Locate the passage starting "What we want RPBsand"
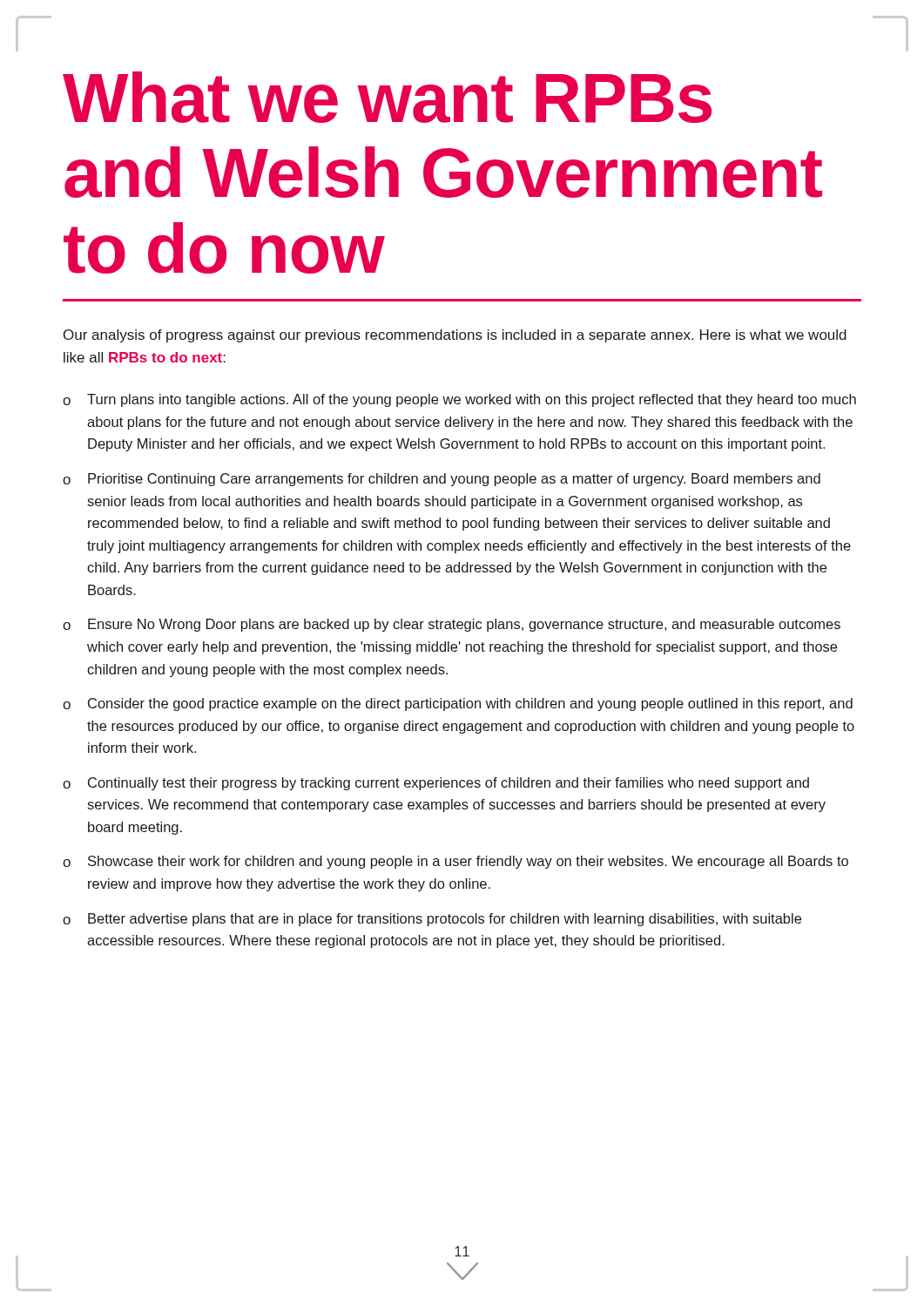 pos(462,174)
